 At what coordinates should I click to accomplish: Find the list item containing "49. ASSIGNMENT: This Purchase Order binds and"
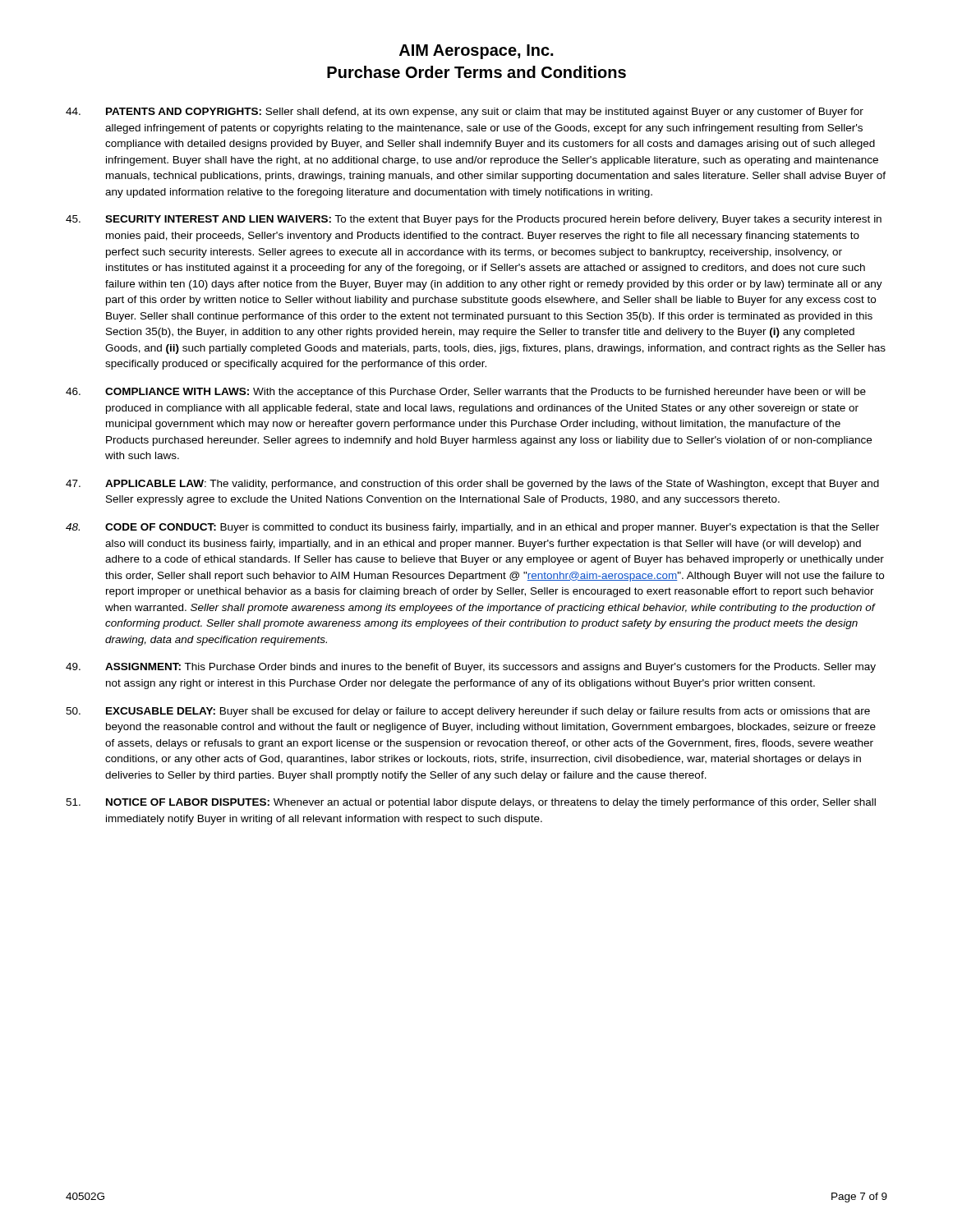click(x=476, y=675)
